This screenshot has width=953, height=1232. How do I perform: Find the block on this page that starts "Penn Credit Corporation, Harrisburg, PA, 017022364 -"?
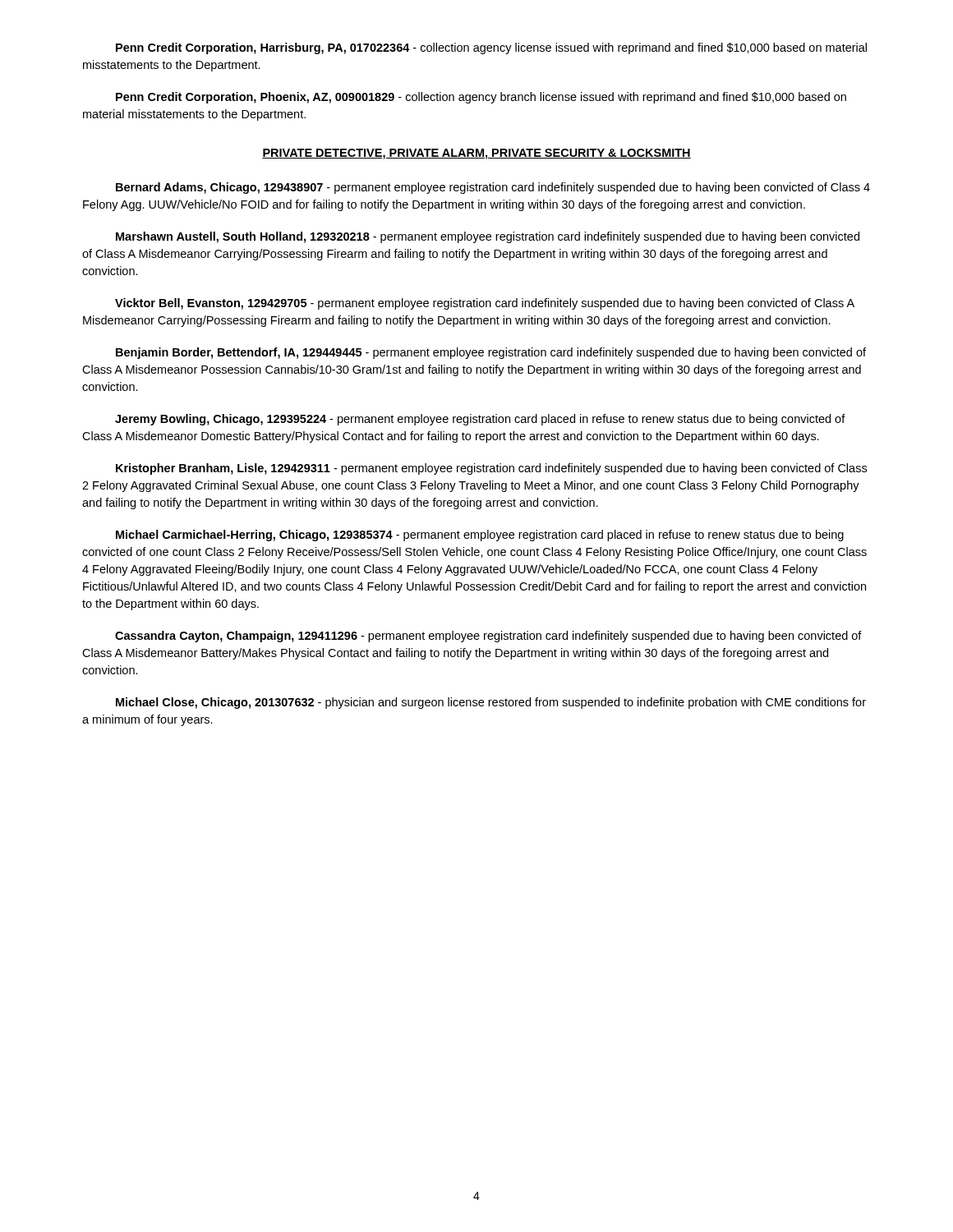tap(476, 57)
